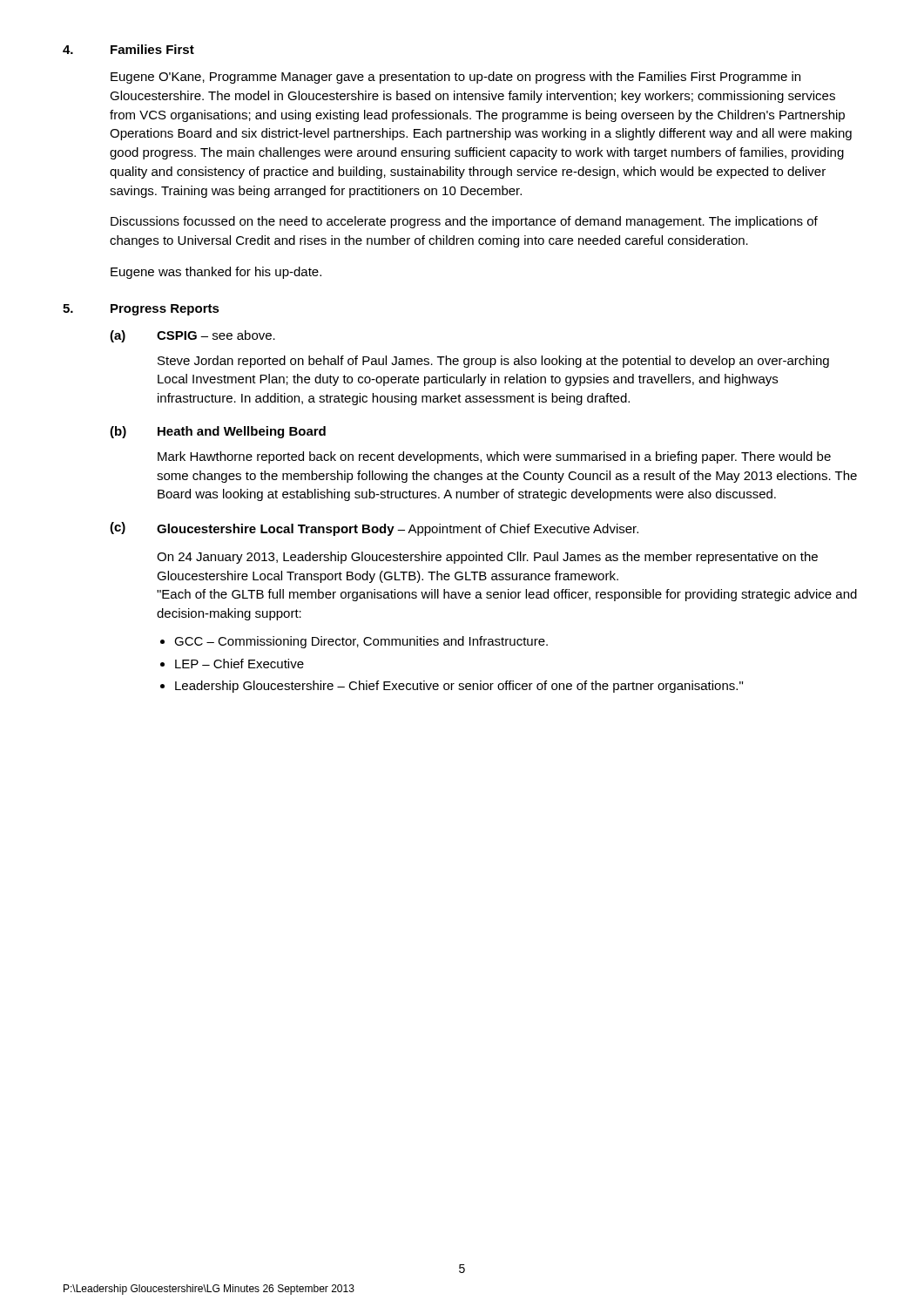Select the list item that says "LEP – Chief"
The width and height of the screenshot is (924, 1307).
[239, 663]
